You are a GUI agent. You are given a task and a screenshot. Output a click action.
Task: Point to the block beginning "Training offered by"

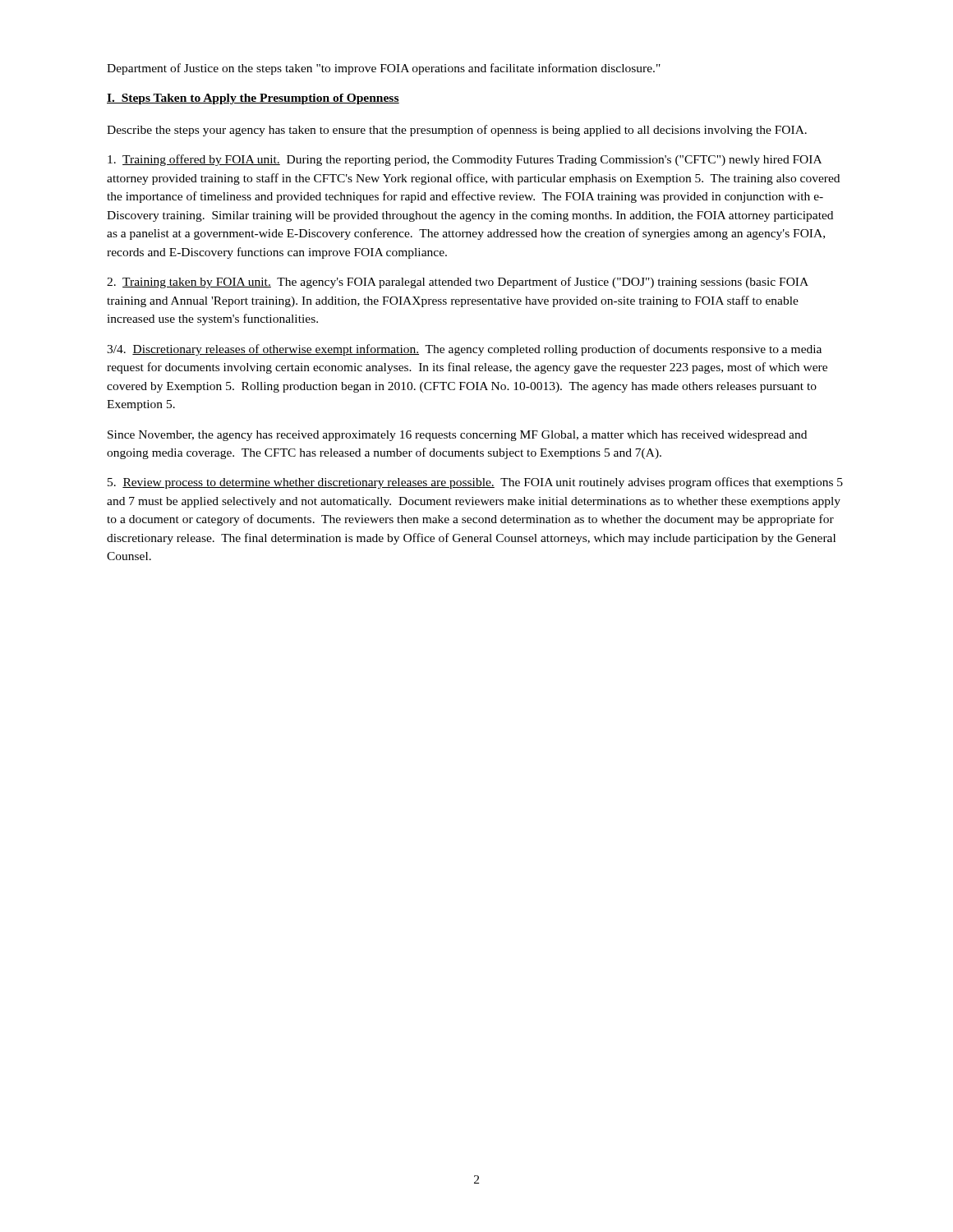[473, 205]
